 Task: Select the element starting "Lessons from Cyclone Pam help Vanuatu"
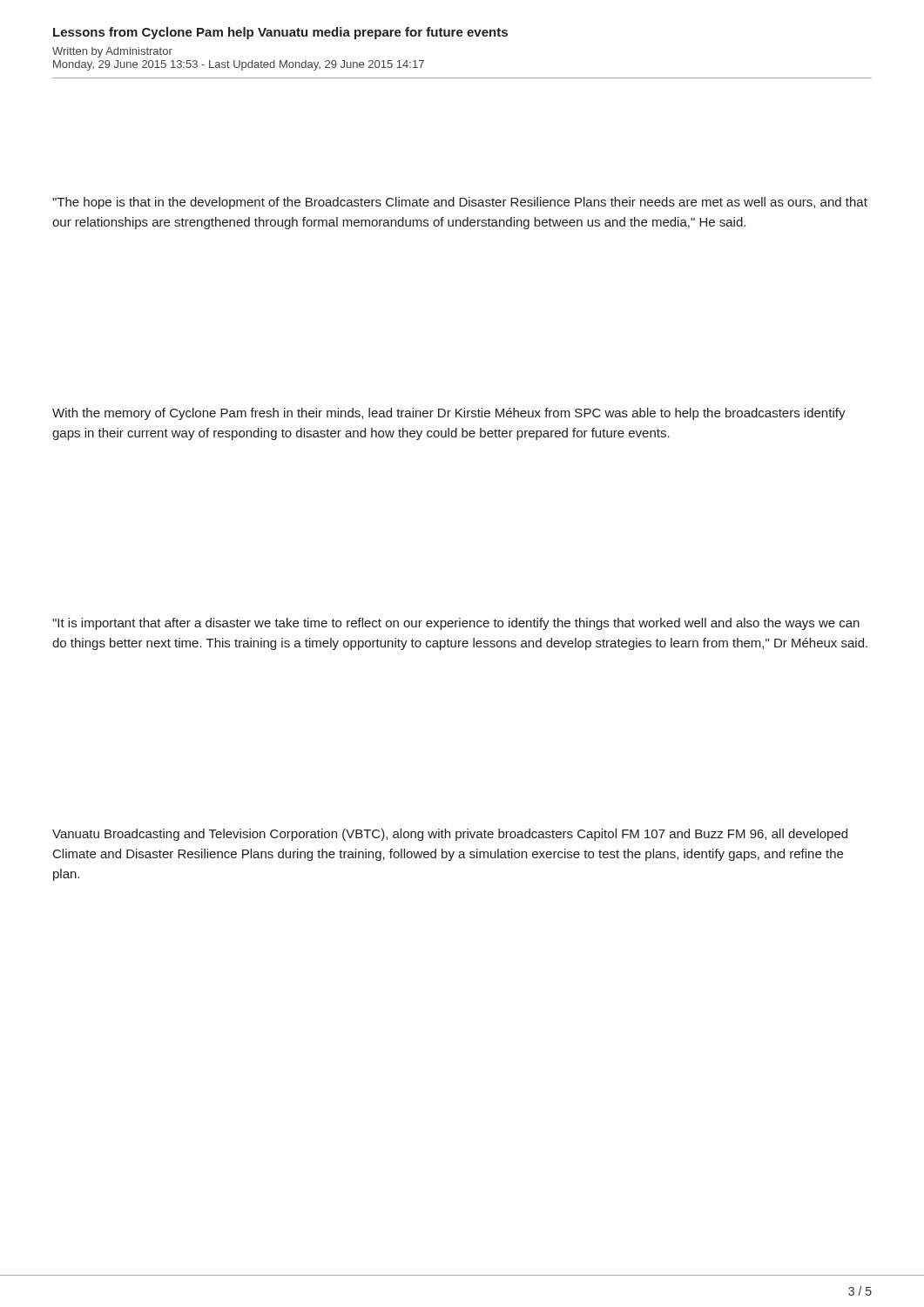click(x=280, y=32)
